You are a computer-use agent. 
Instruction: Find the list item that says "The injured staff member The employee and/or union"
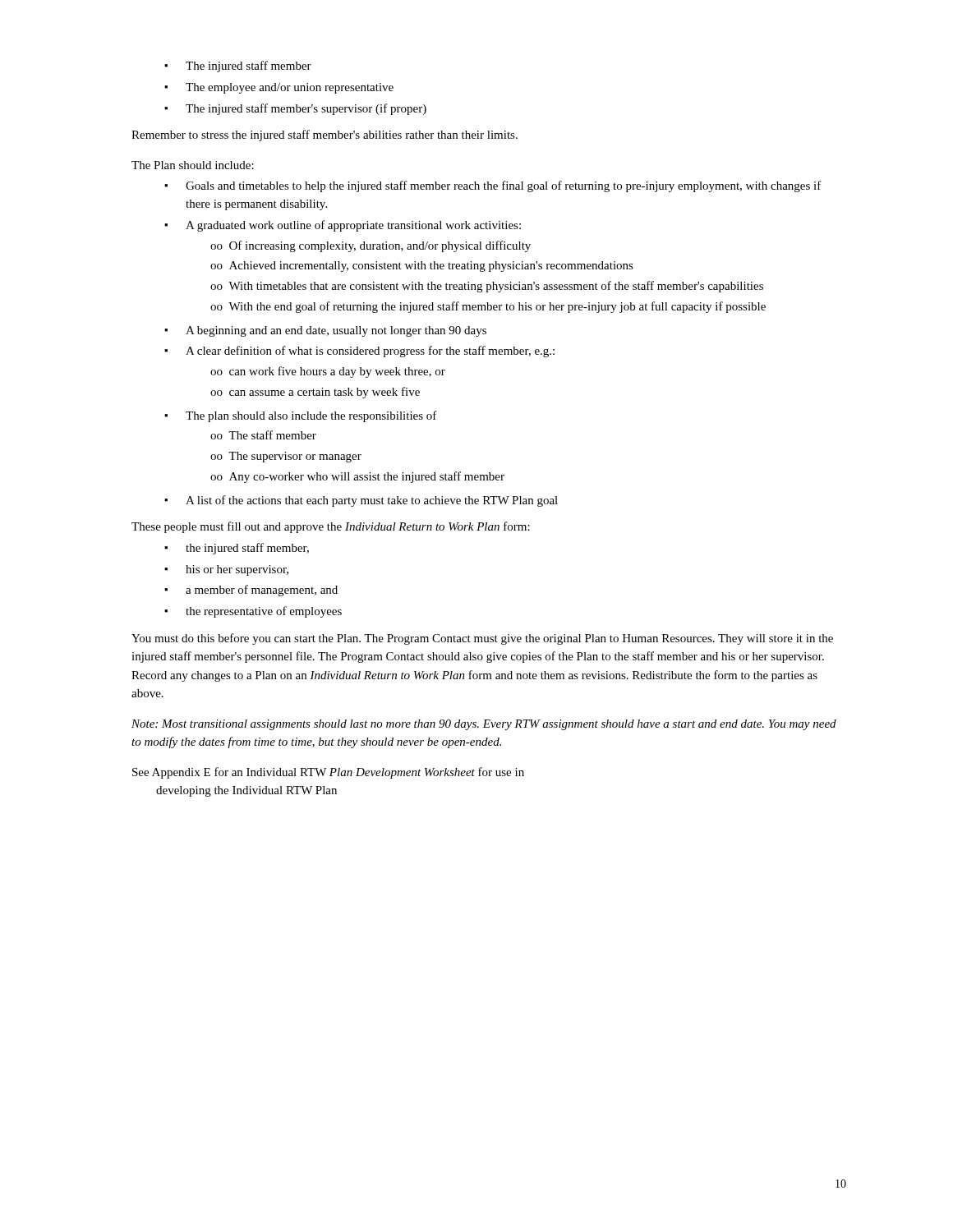pyautogui.click(x=238, y=67)
